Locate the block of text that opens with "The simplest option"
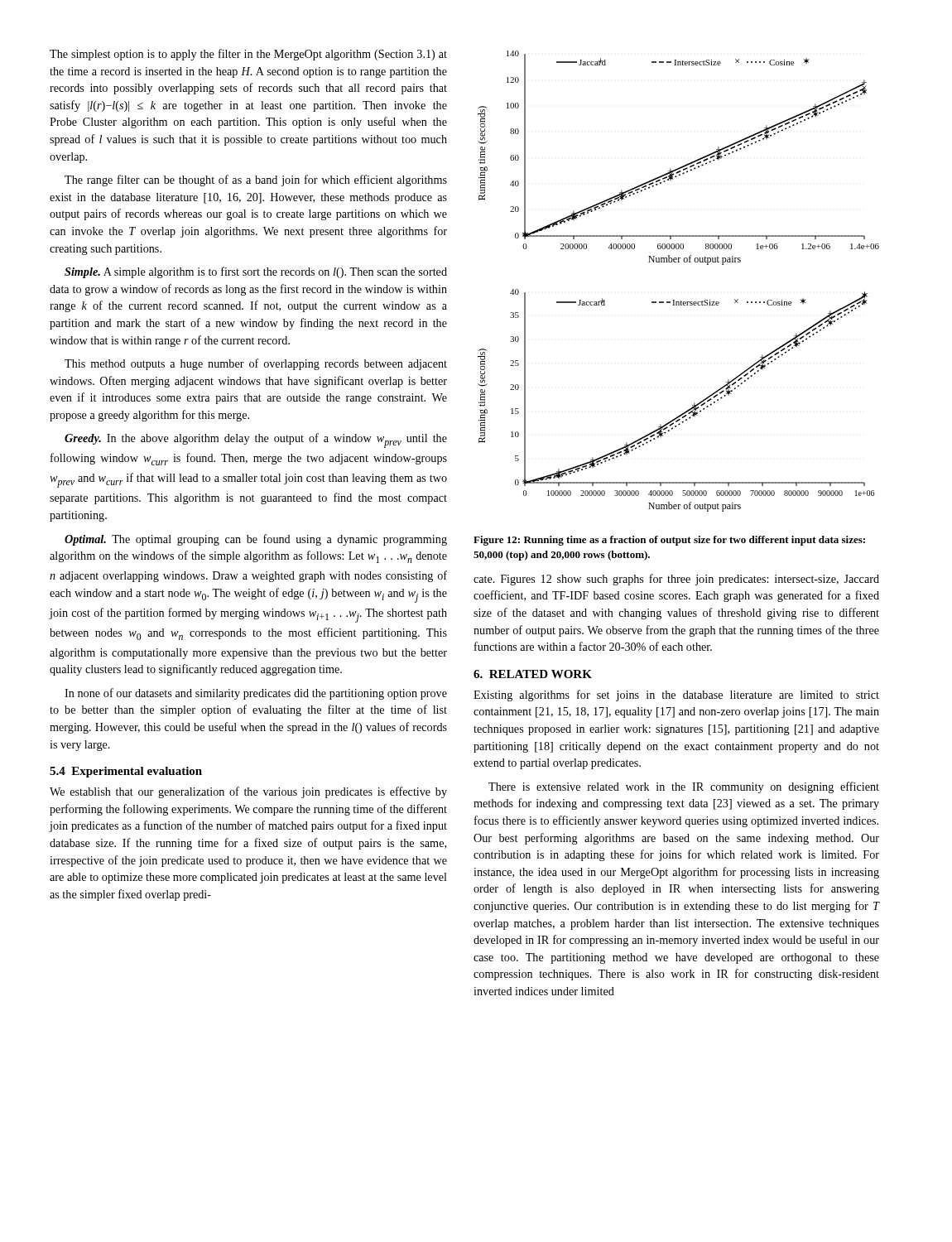Image resolution: width=952 pixels, height=1242 pixels. tap(248, 105)
